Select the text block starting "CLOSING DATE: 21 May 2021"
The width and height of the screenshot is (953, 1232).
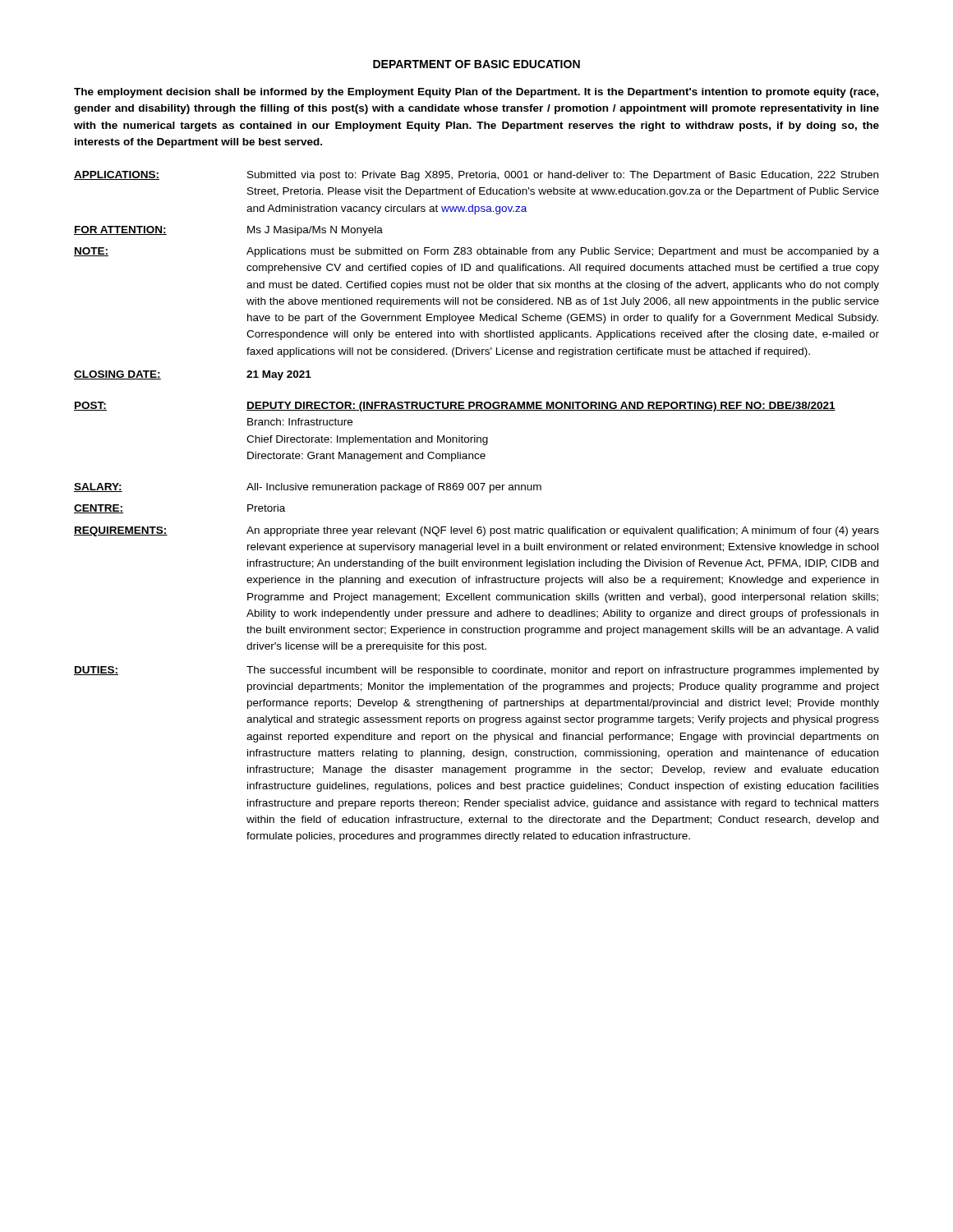117,375
